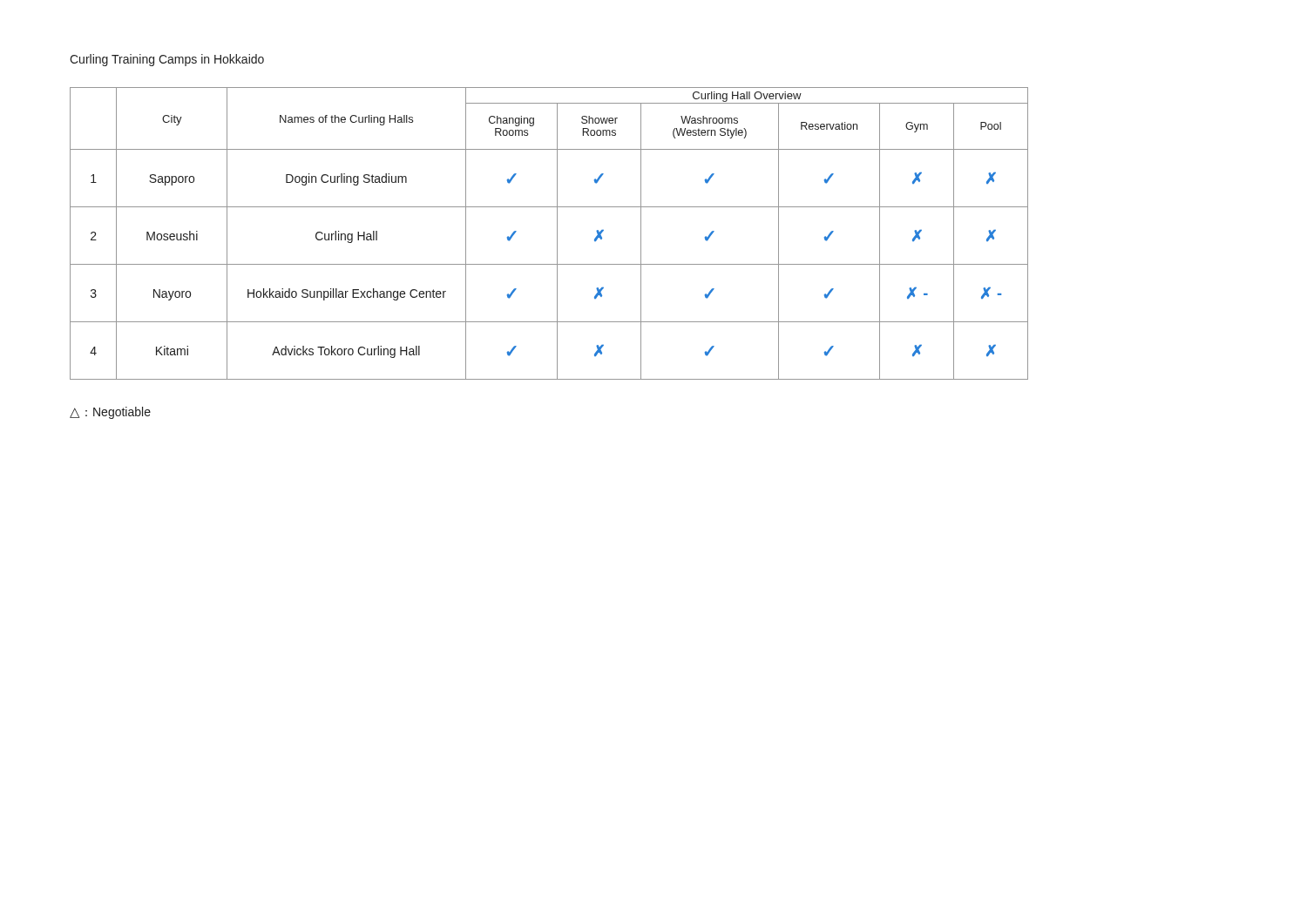
Task: Find the title on this page that starts "Curling Training Camps"
Action: coord(167,59)
